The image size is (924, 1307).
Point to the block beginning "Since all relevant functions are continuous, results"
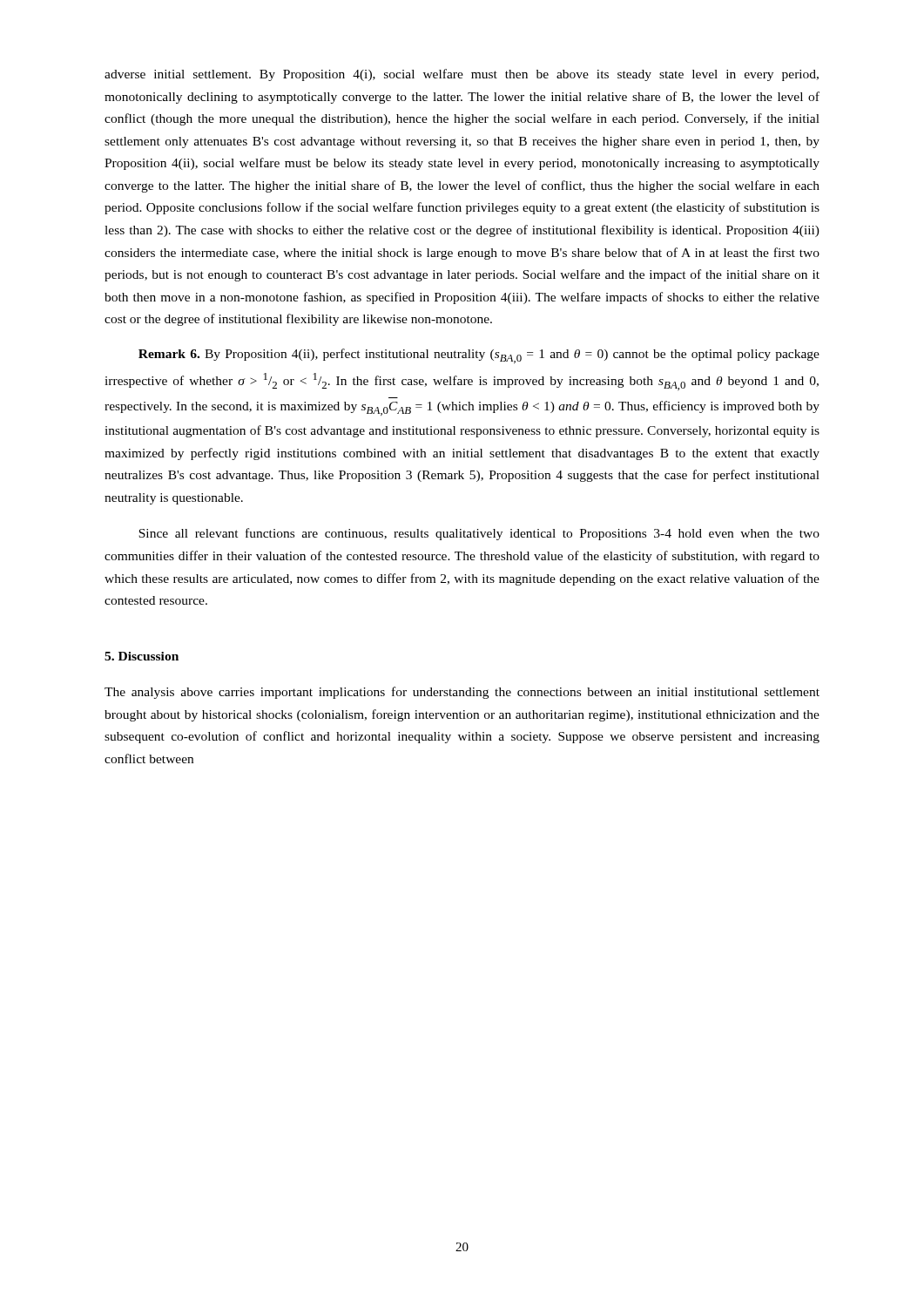pyautogui.click(x=462, y=567)
